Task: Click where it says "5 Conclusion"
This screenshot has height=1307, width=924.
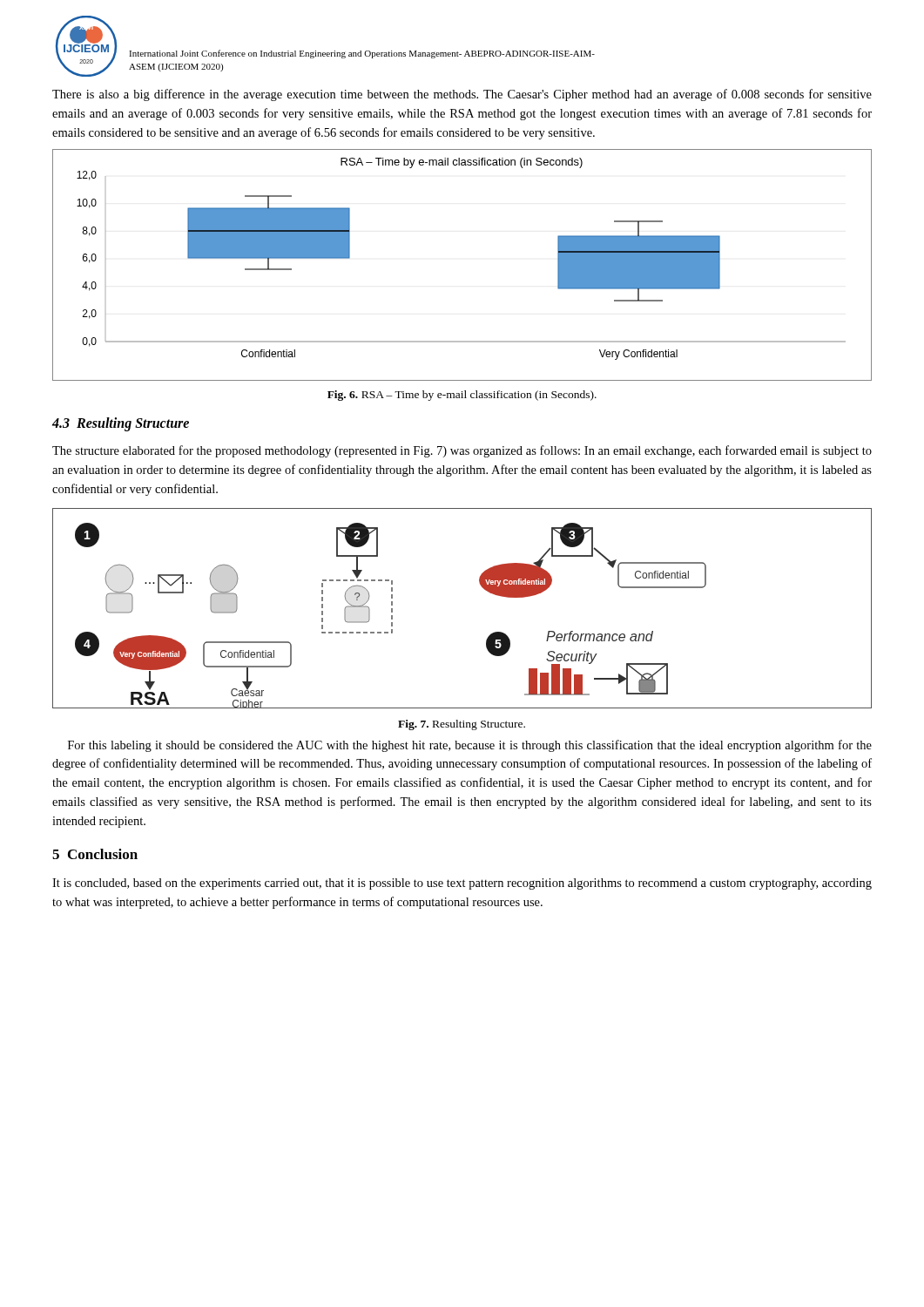Action: [x=95, y=855]
